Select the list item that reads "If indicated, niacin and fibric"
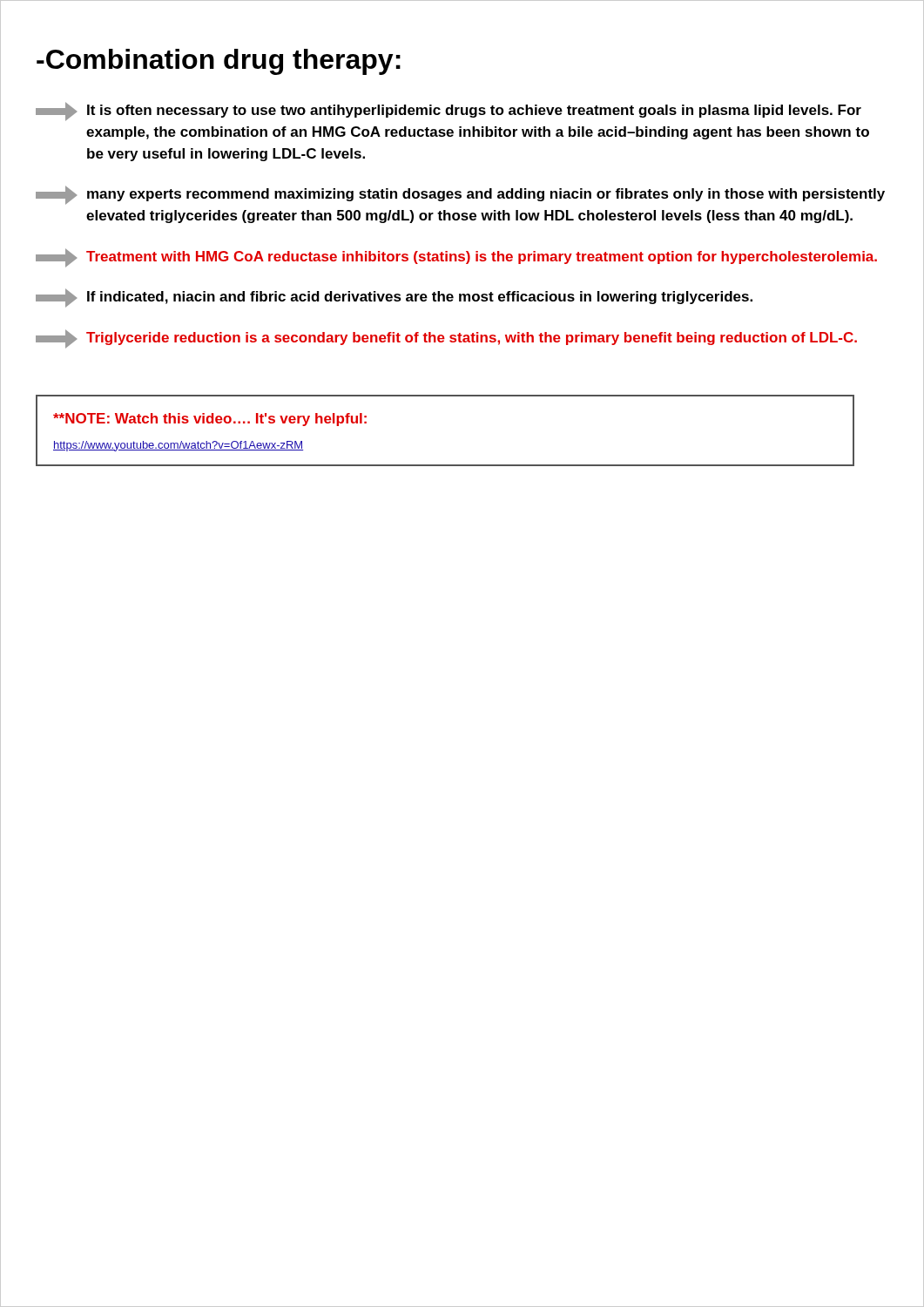The width and height of the screenshot is (924, 1307). click(x=395, y=298)
